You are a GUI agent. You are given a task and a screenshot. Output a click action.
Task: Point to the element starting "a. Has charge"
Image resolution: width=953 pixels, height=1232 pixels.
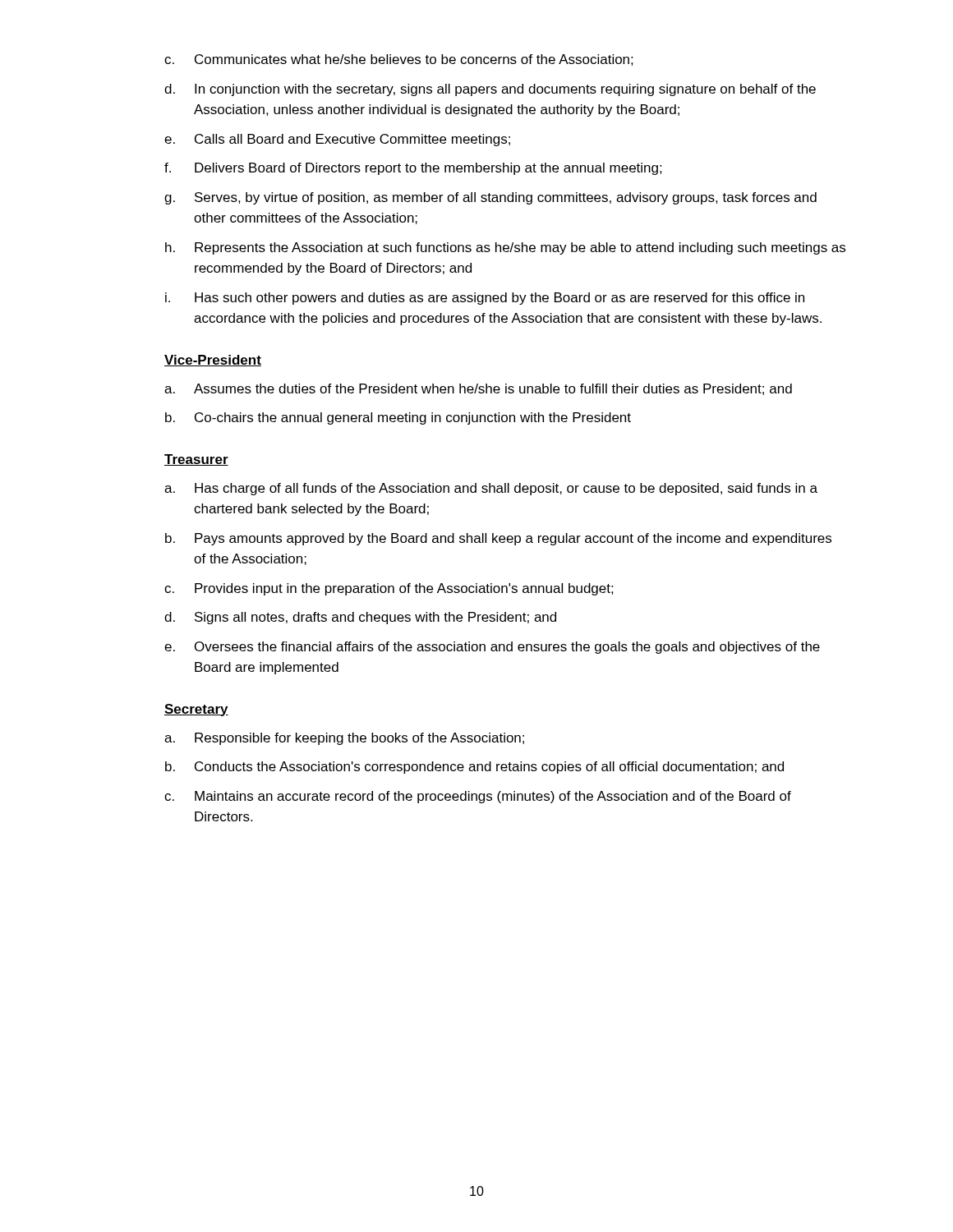505,499
